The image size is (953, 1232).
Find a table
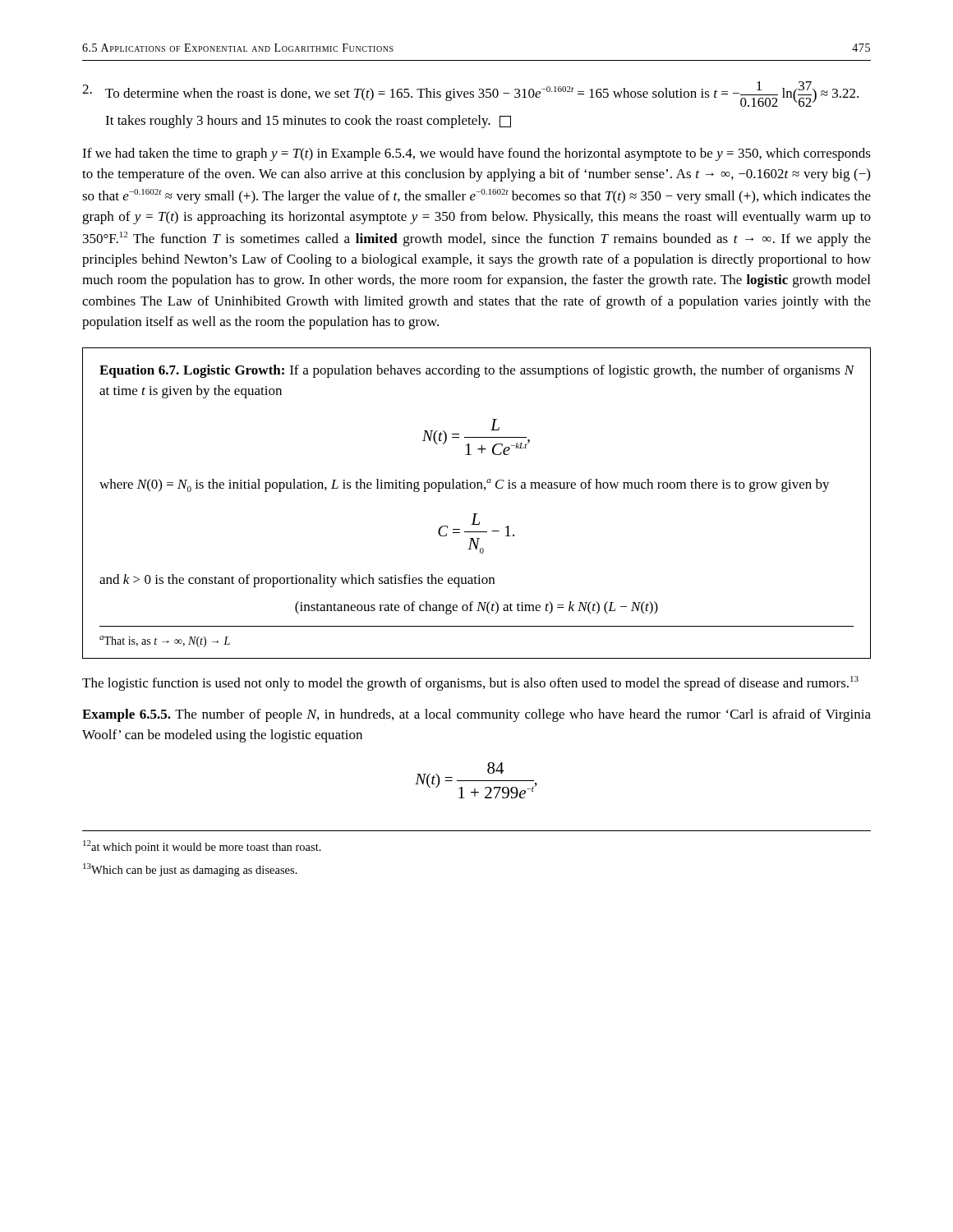tap(476, 503)
